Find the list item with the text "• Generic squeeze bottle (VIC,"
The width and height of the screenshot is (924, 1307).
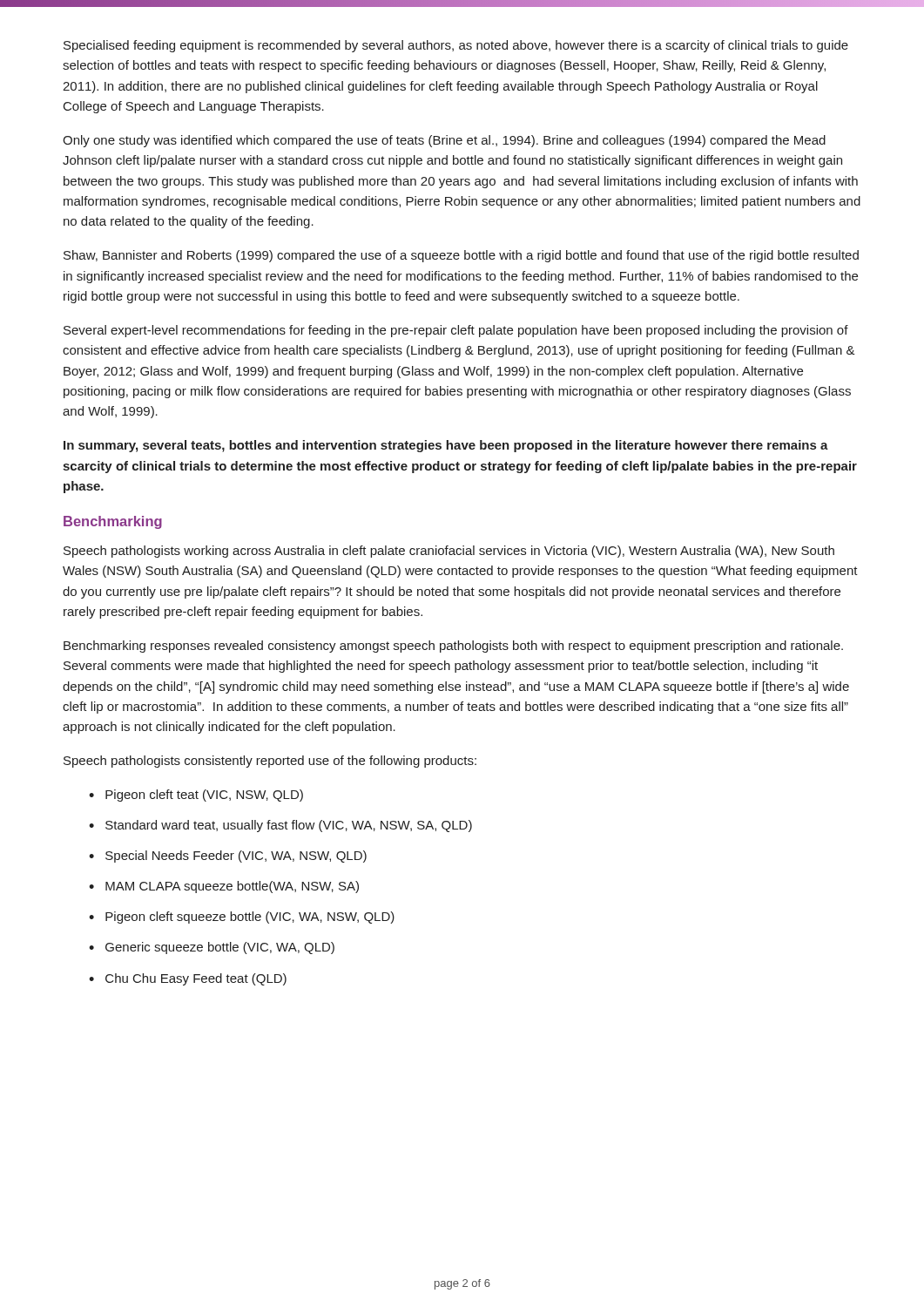(x=212, y=949)
